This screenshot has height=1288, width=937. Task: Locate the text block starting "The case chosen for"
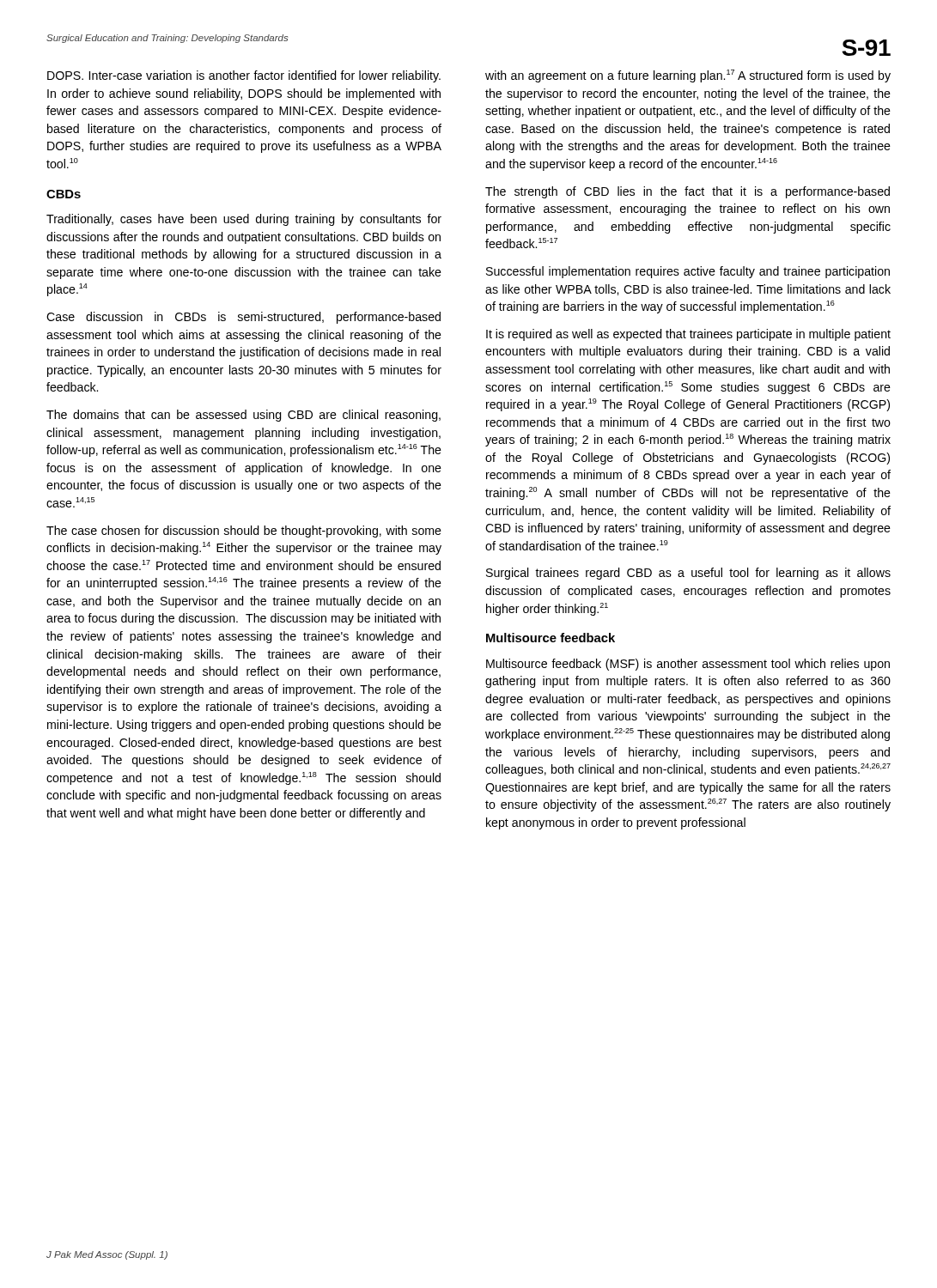tap(244, 672)
